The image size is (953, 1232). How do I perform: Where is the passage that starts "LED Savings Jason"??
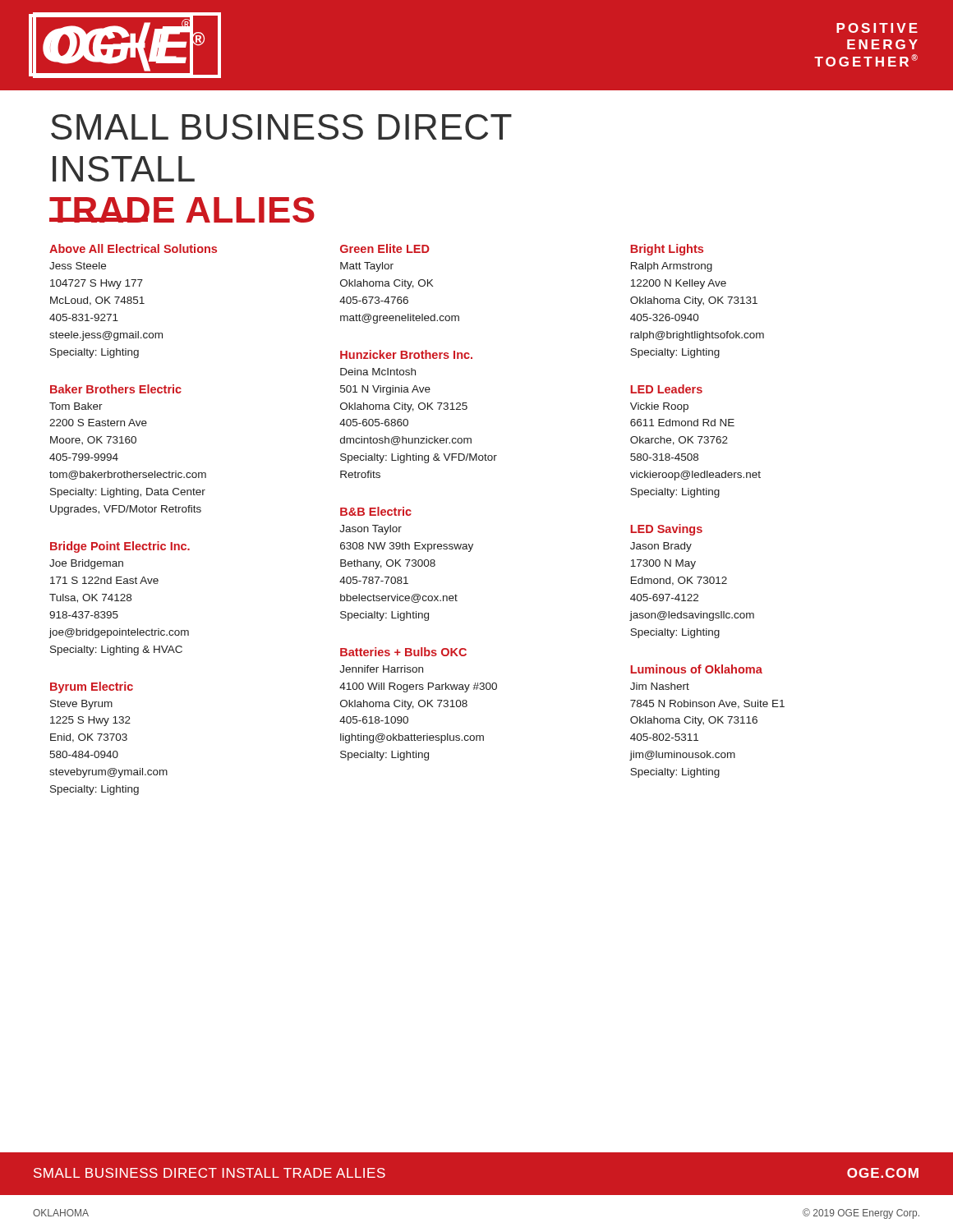tap(666, 530)
